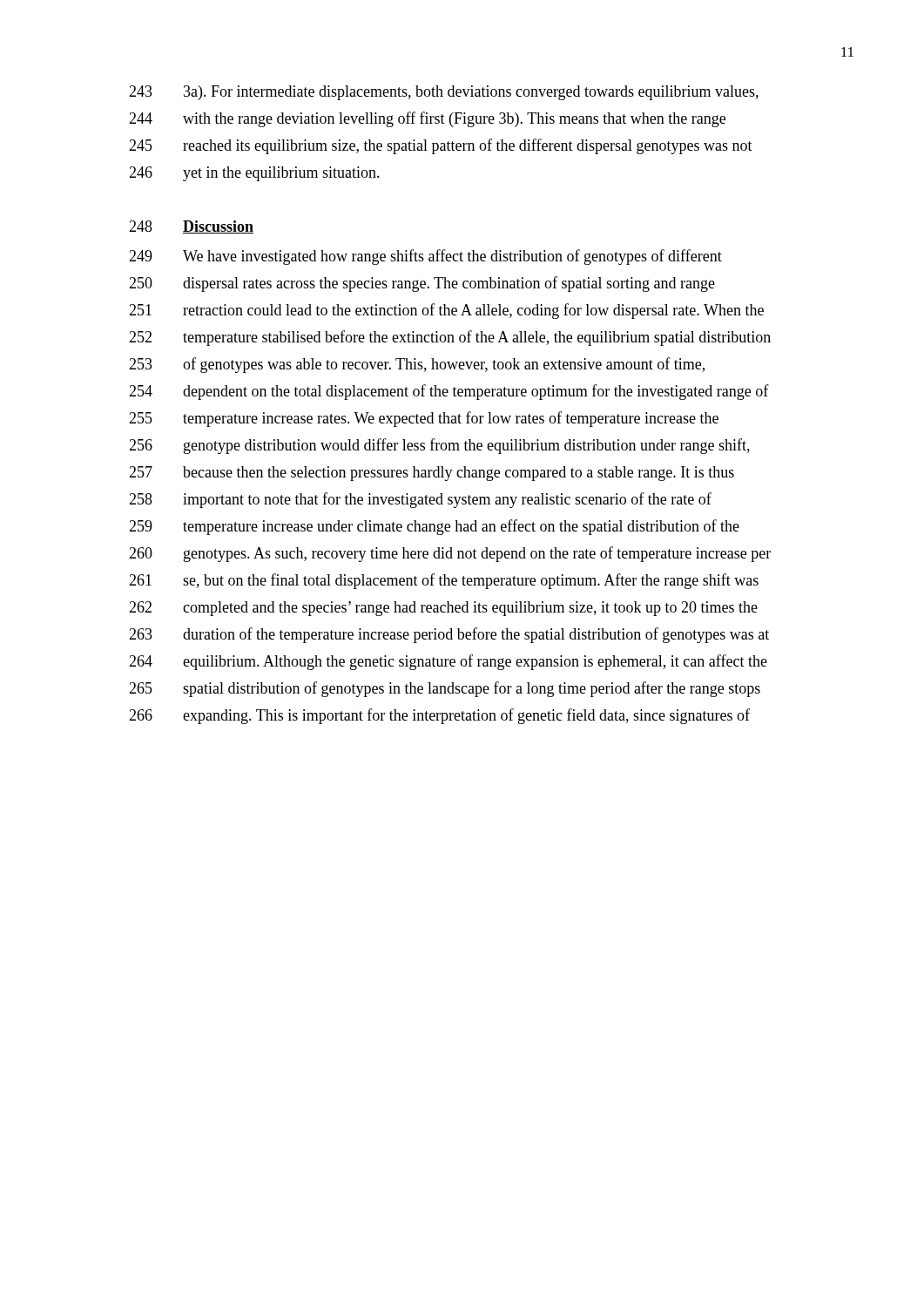Find the block on this page that starts "249 We have investigated how range shifts"

click(492, 257)
